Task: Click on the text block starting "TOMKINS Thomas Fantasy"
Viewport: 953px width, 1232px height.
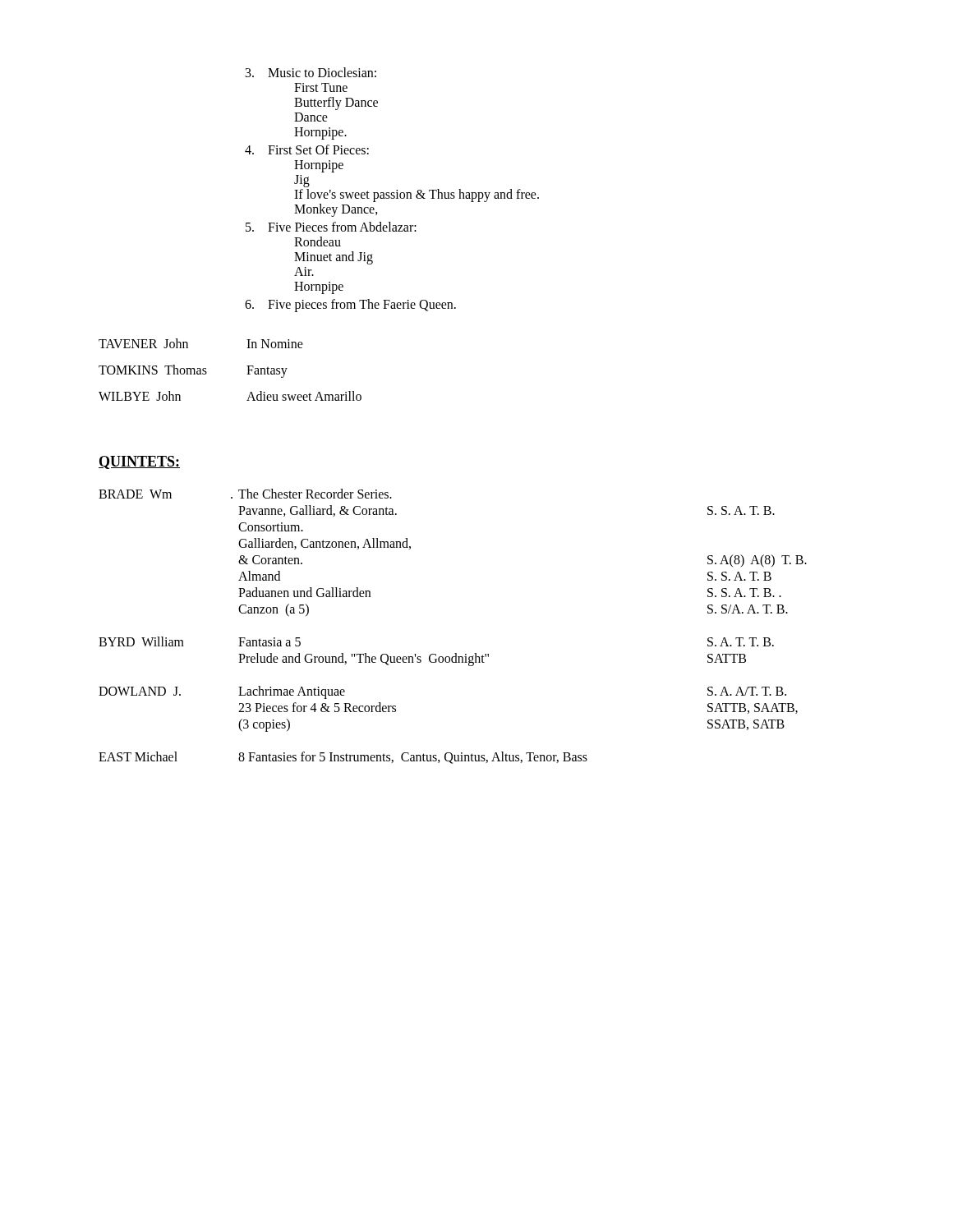Action: coord(193,371)
